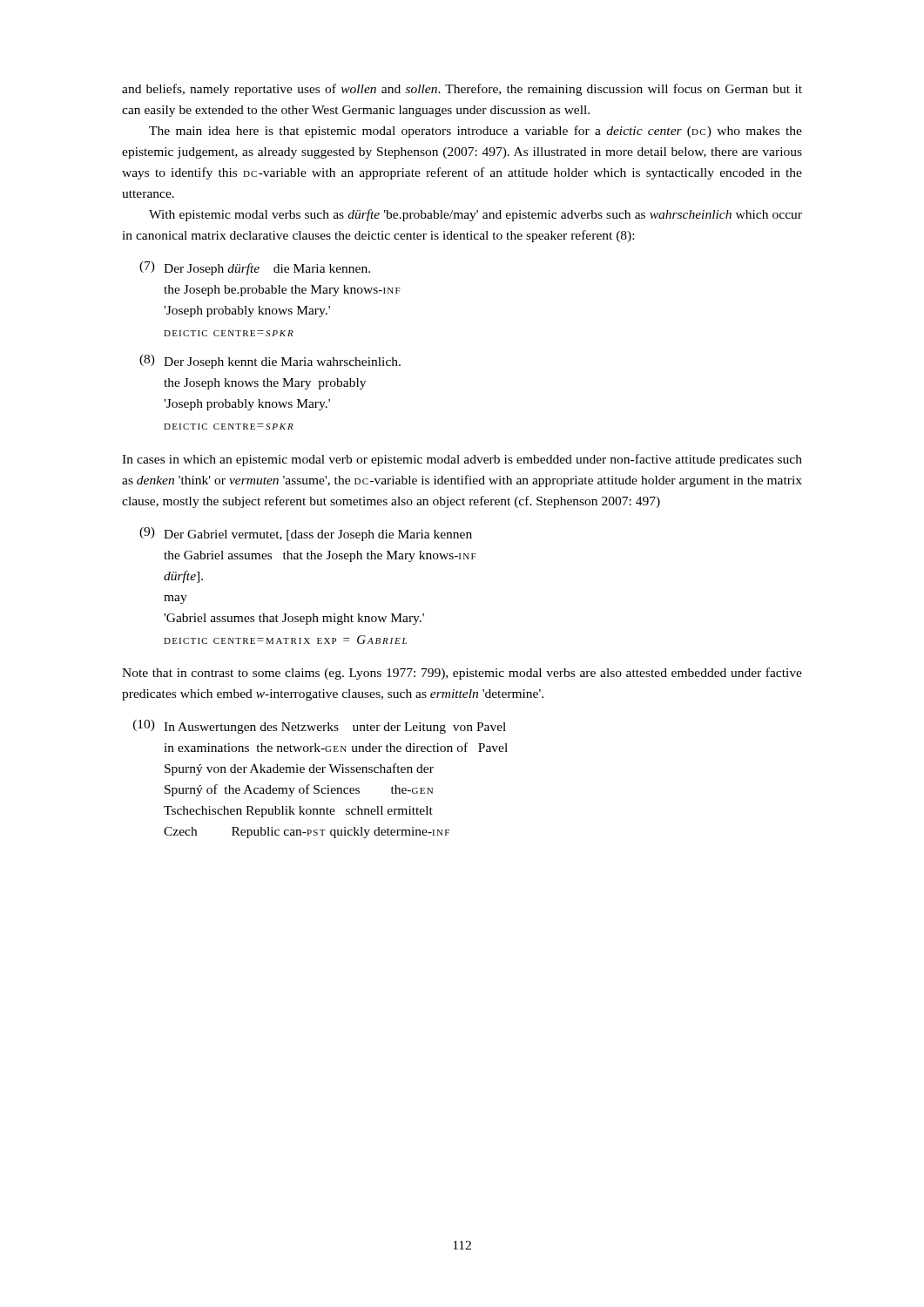Find the block on this page that starts "and beliefs, namely reportative uses of wollen and"
This screenshot has width=924, height=1307.
tap(462, 99)
